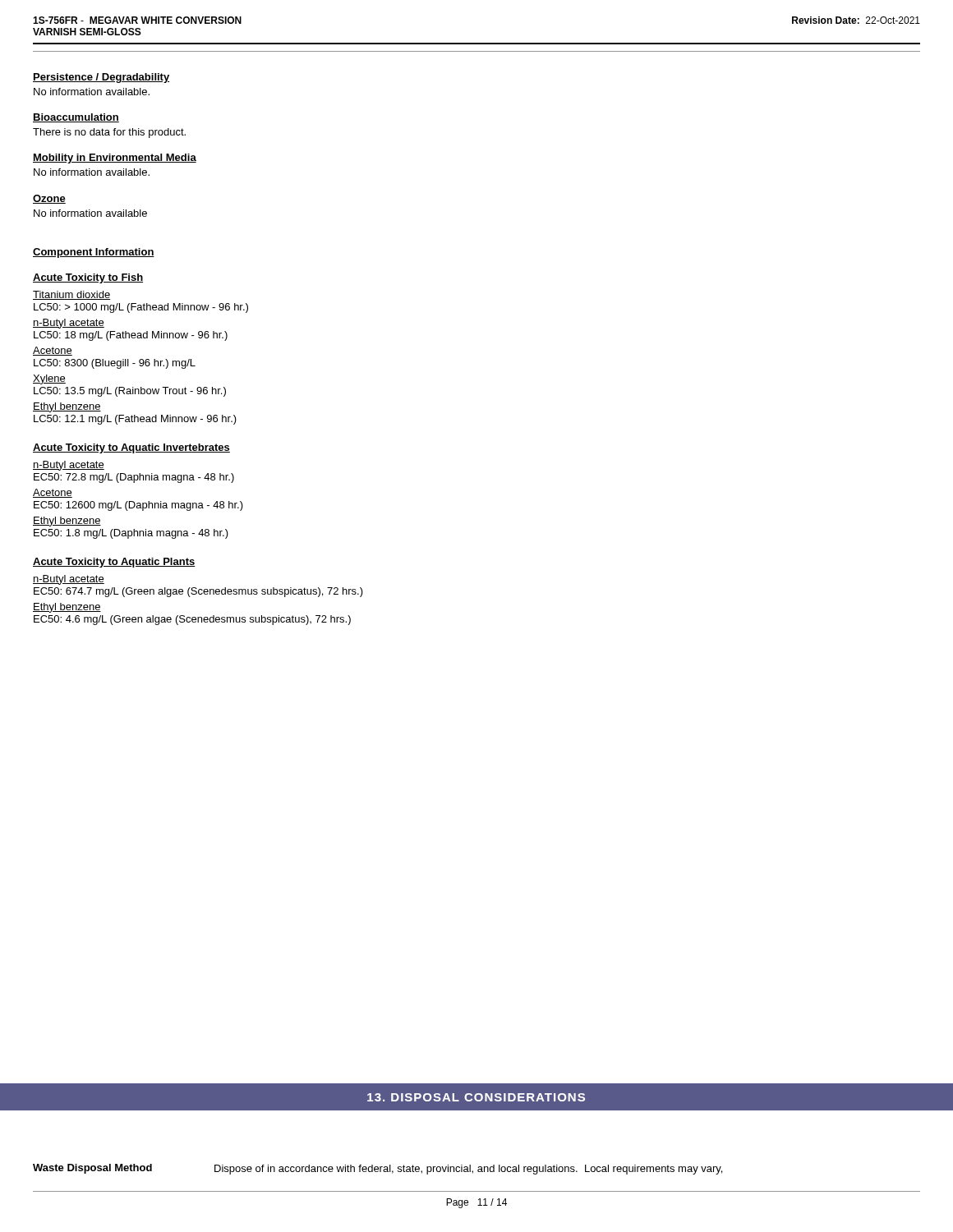
Task: Click on the text block that says "n-Butyl acetate EC50: 72.8 mg/L (Daphnia"
Action: pos(69,466)
